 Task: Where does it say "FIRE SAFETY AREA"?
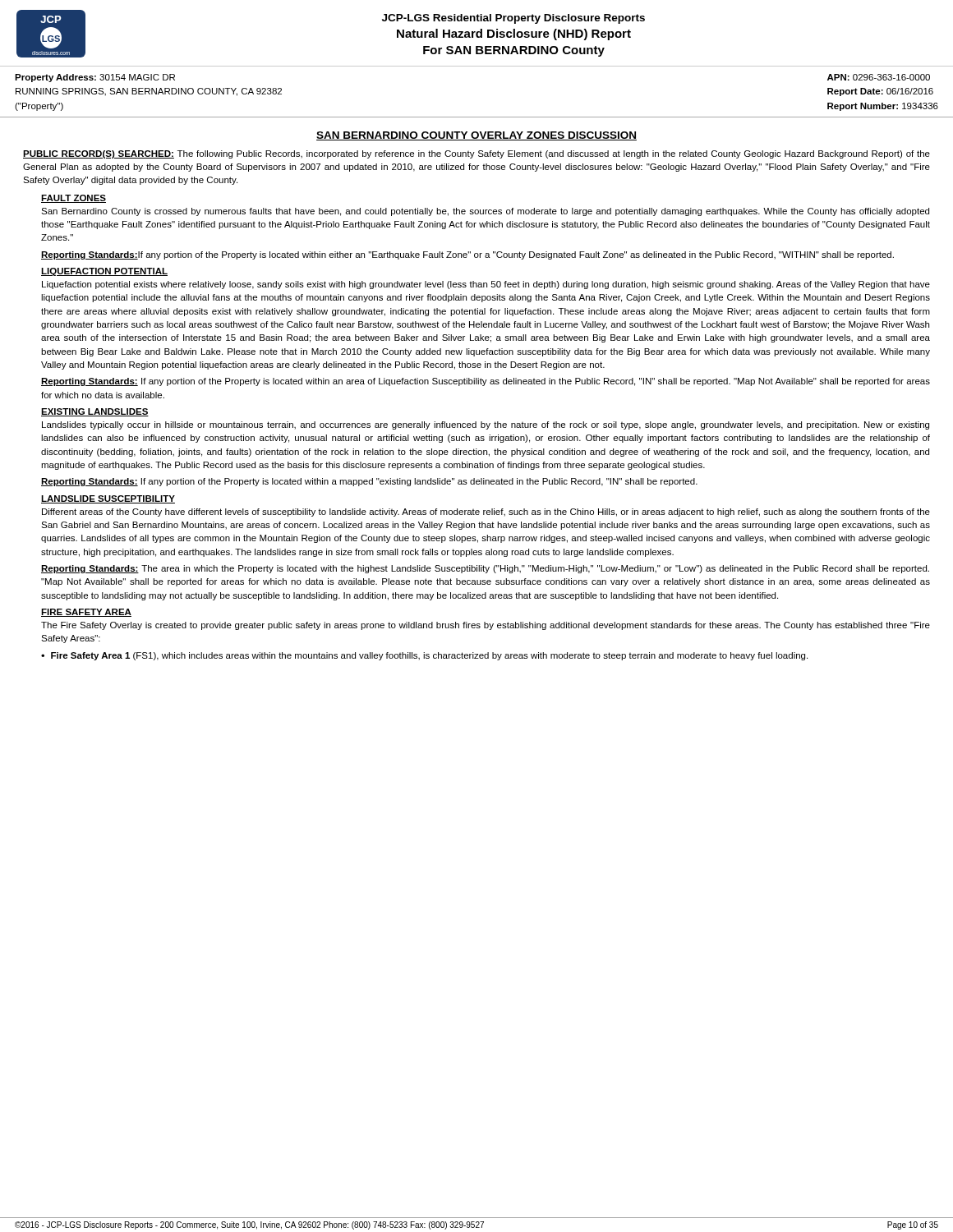86,612
